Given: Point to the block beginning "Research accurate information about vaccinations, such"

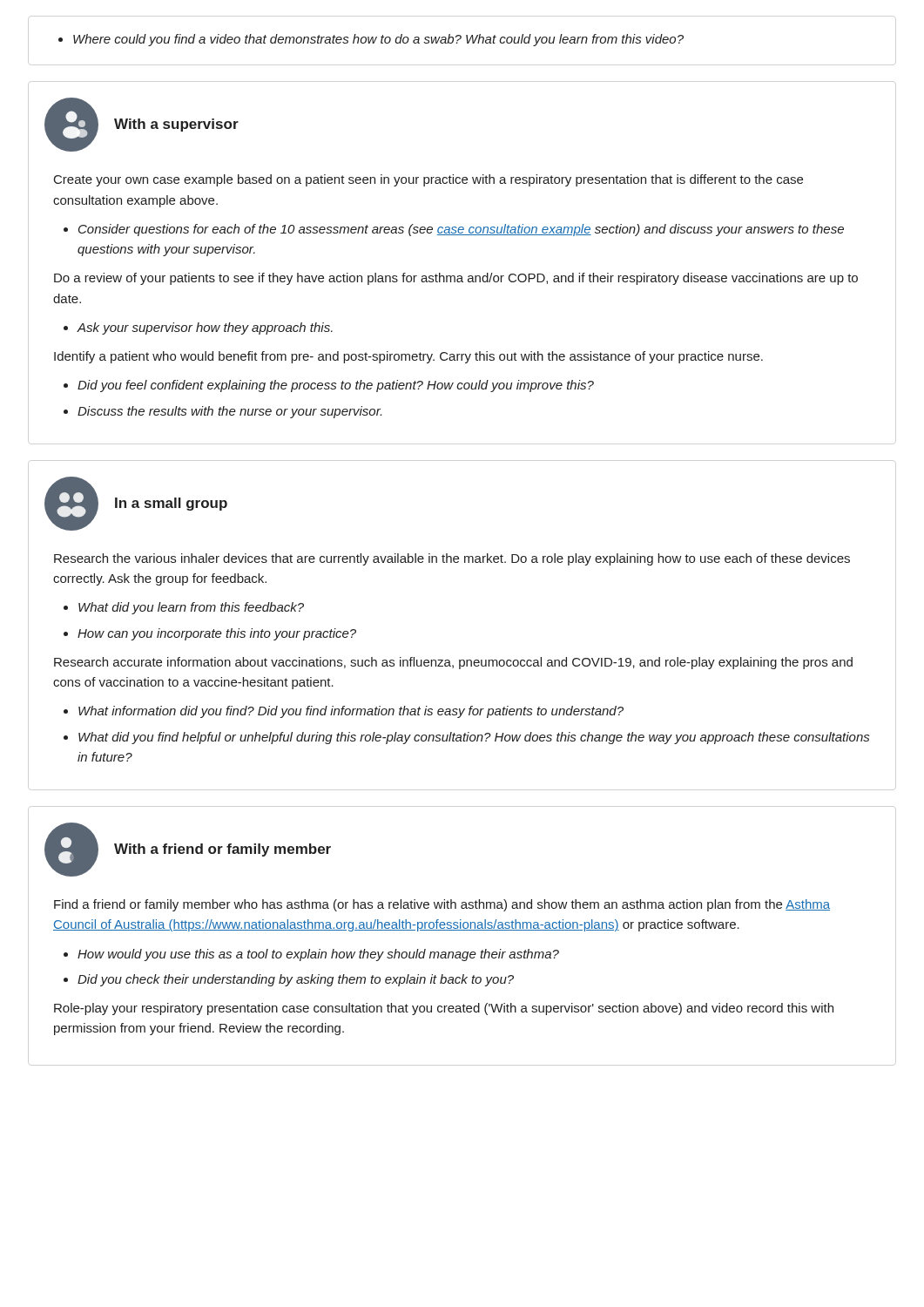Looking at the screenshot, I should tap(462, 672).
